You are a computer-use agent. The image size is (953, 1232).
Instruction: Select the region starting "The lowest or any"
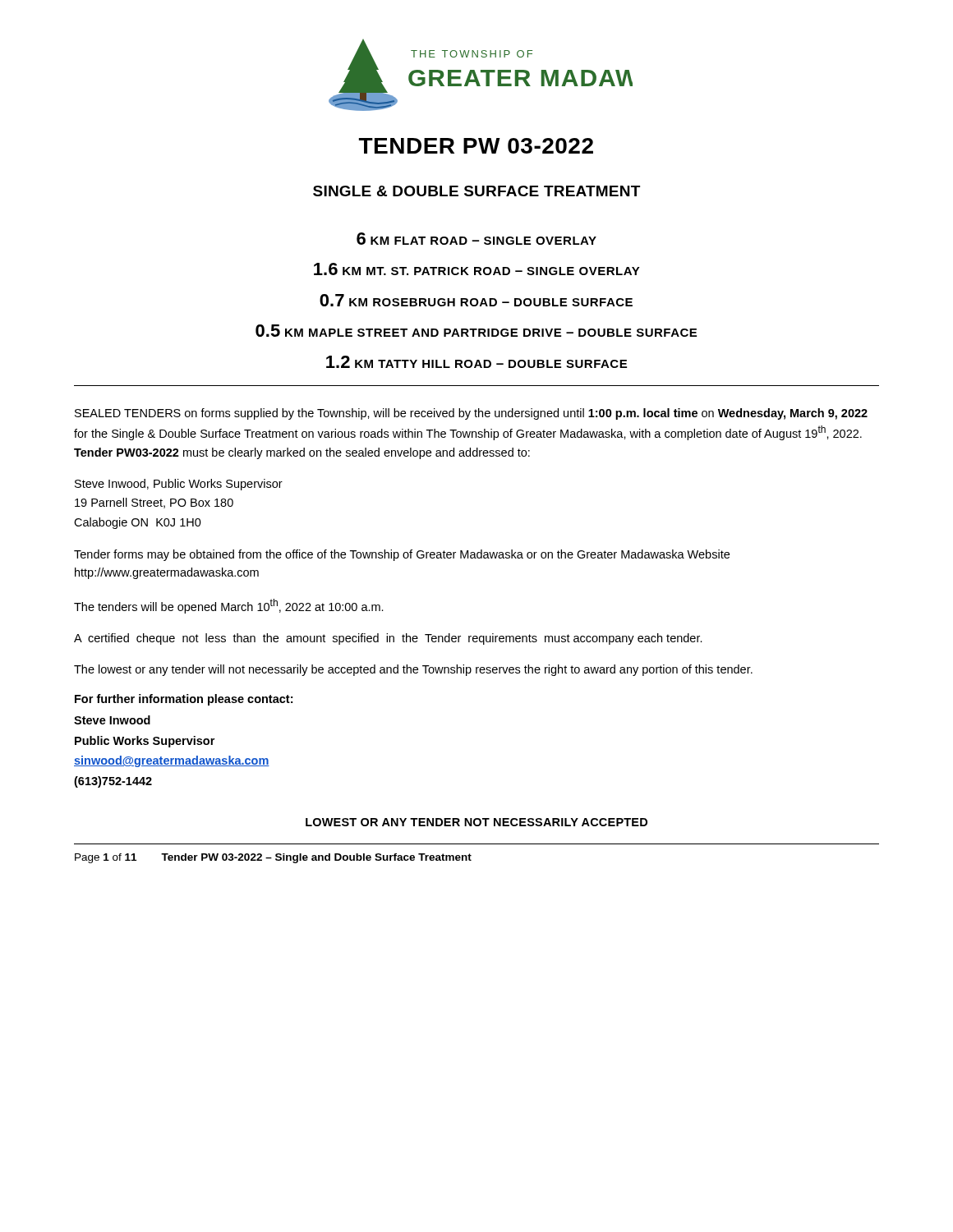[x=414, y=670]
